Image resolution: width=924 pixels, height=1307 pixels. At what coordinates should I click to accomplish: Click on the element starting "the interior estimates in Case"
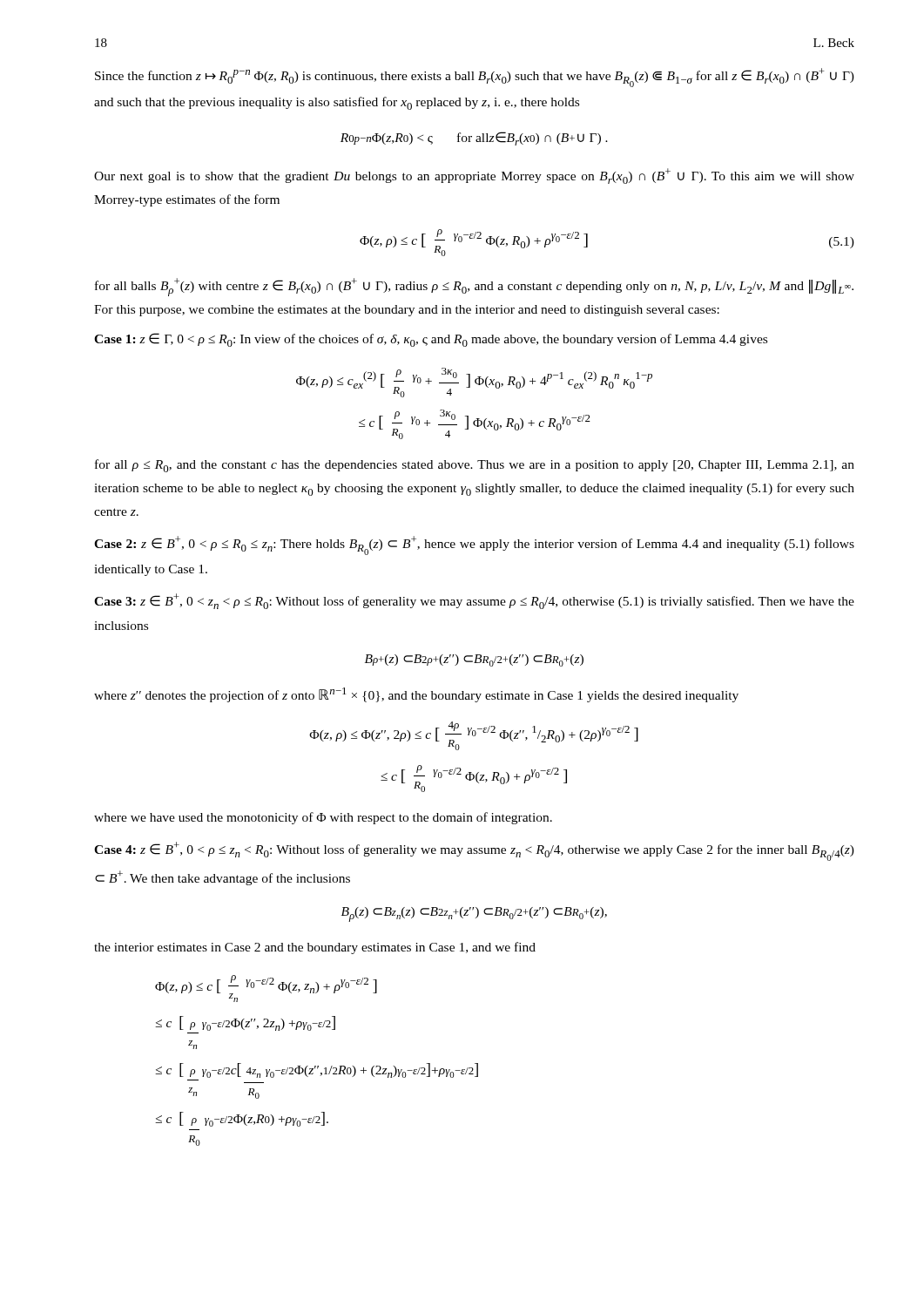(474, 947)
